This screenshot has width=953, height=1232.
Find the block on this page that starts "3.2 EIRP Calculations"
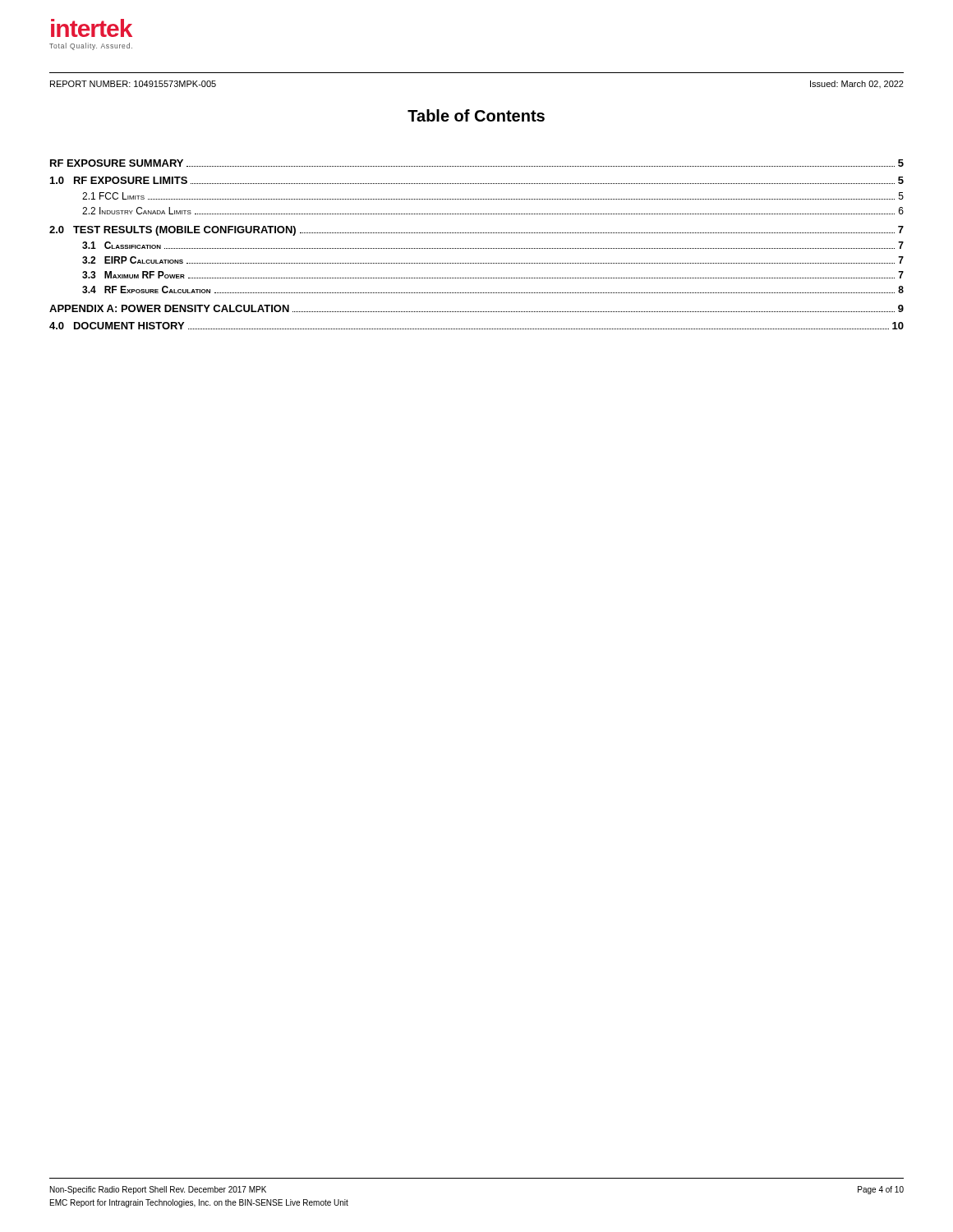pyautogui.click(x=493, y=260)
